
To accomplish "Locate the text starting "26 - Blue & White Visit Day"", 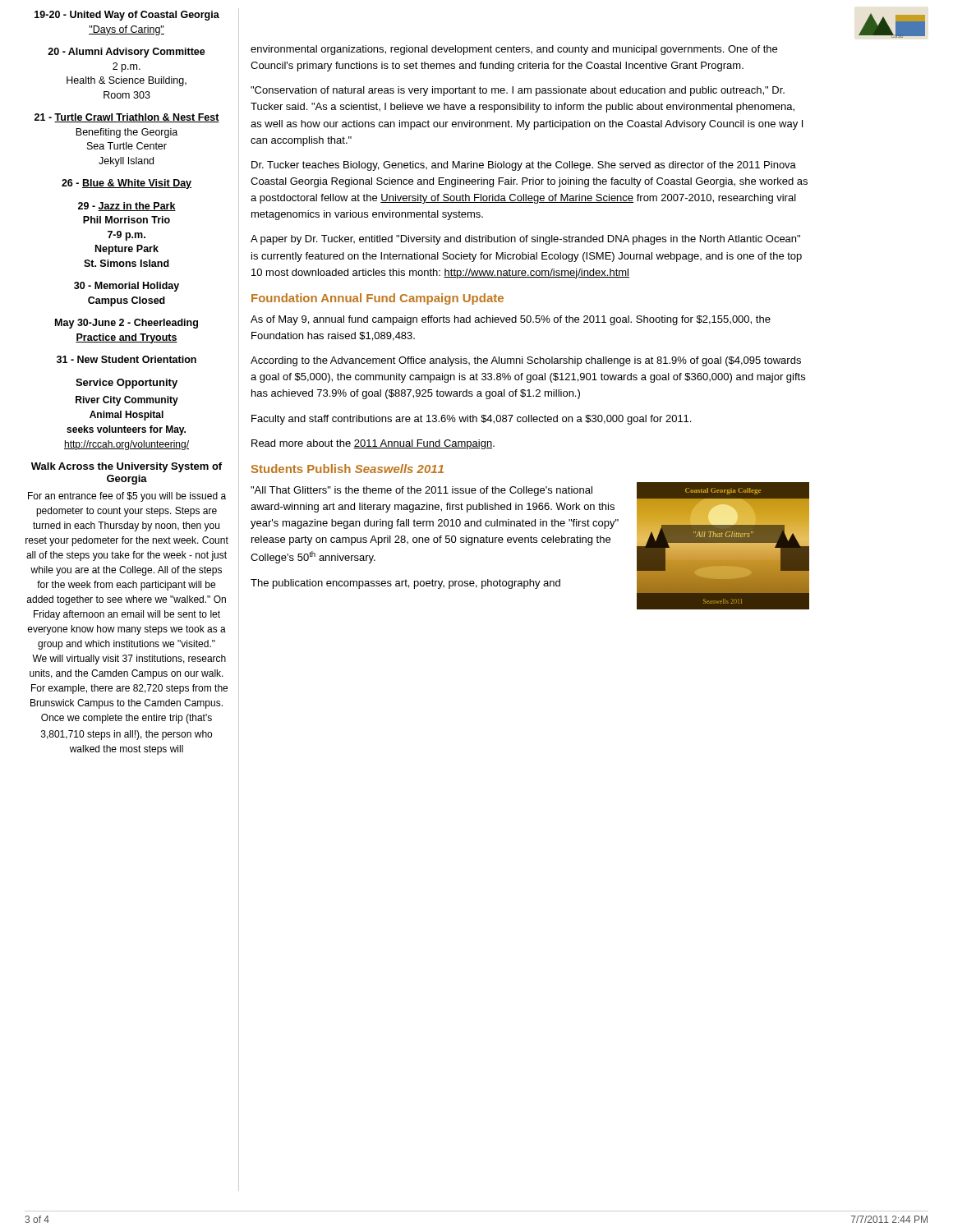I will pos(127,183).
